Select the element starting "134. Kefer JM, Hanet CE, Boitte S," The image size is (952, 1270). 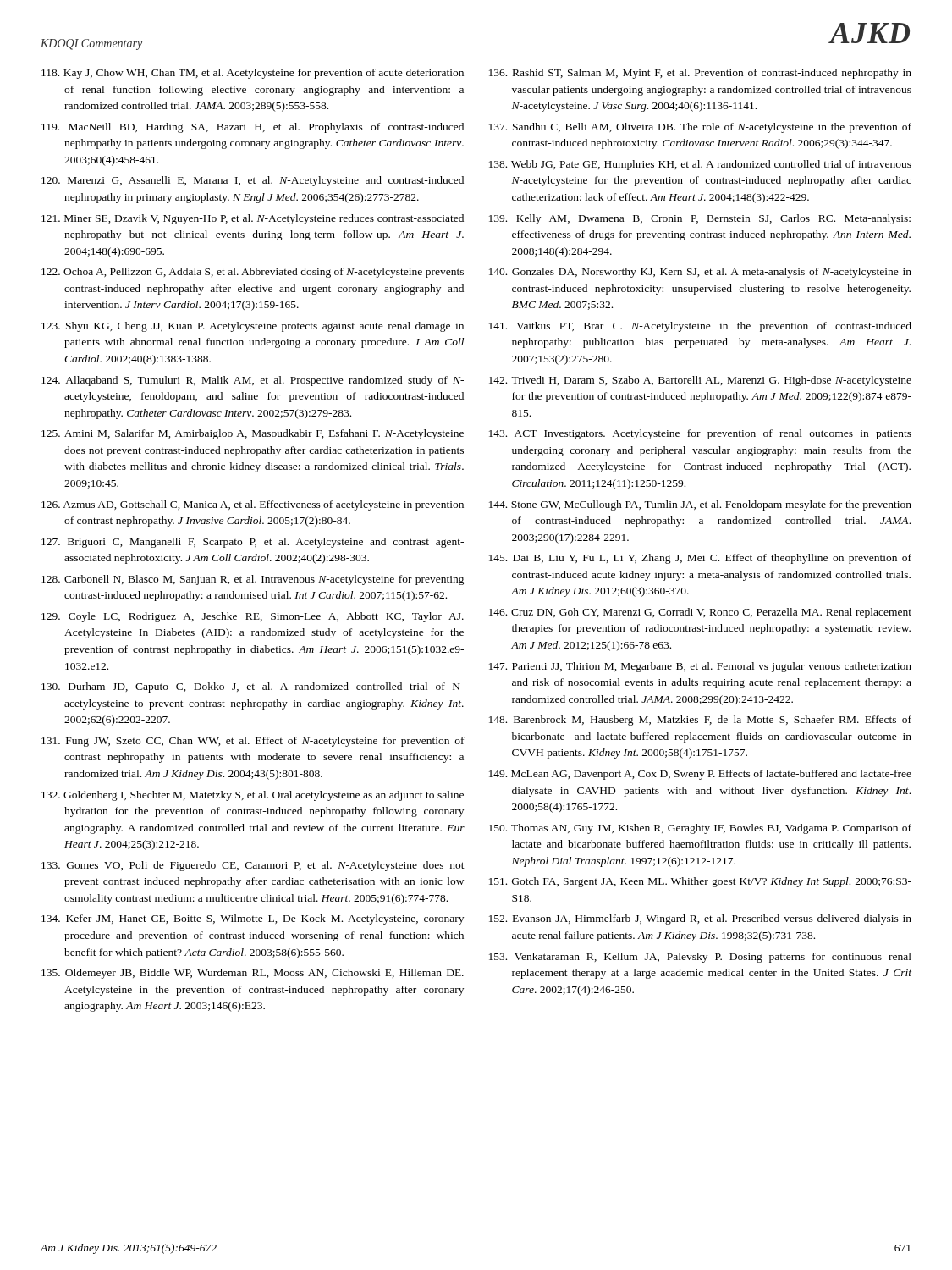point(252,935)
